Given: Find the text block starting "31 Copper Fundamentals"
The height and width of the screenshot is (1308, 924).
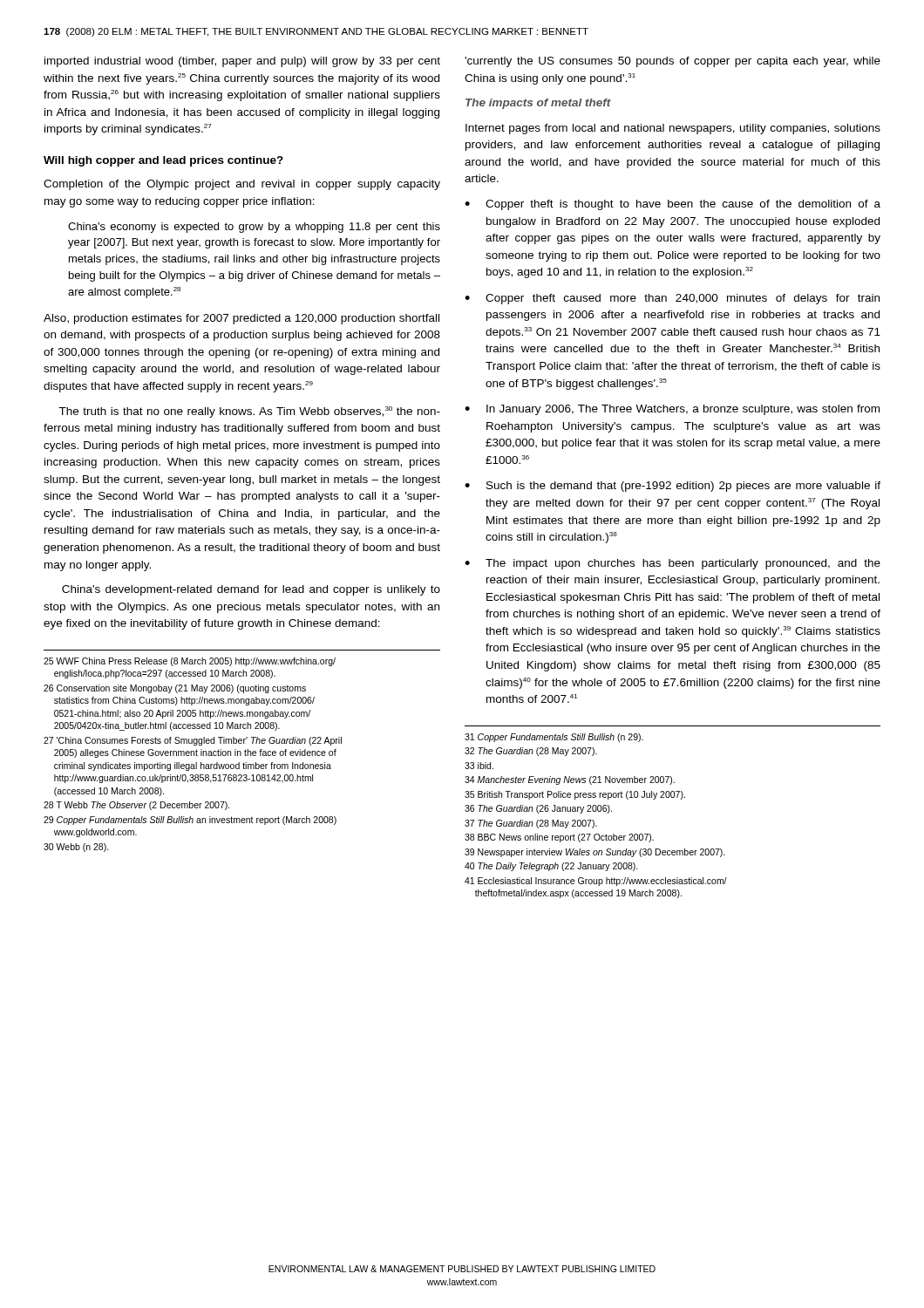Looking at the screenshot, I should (672, 737).
